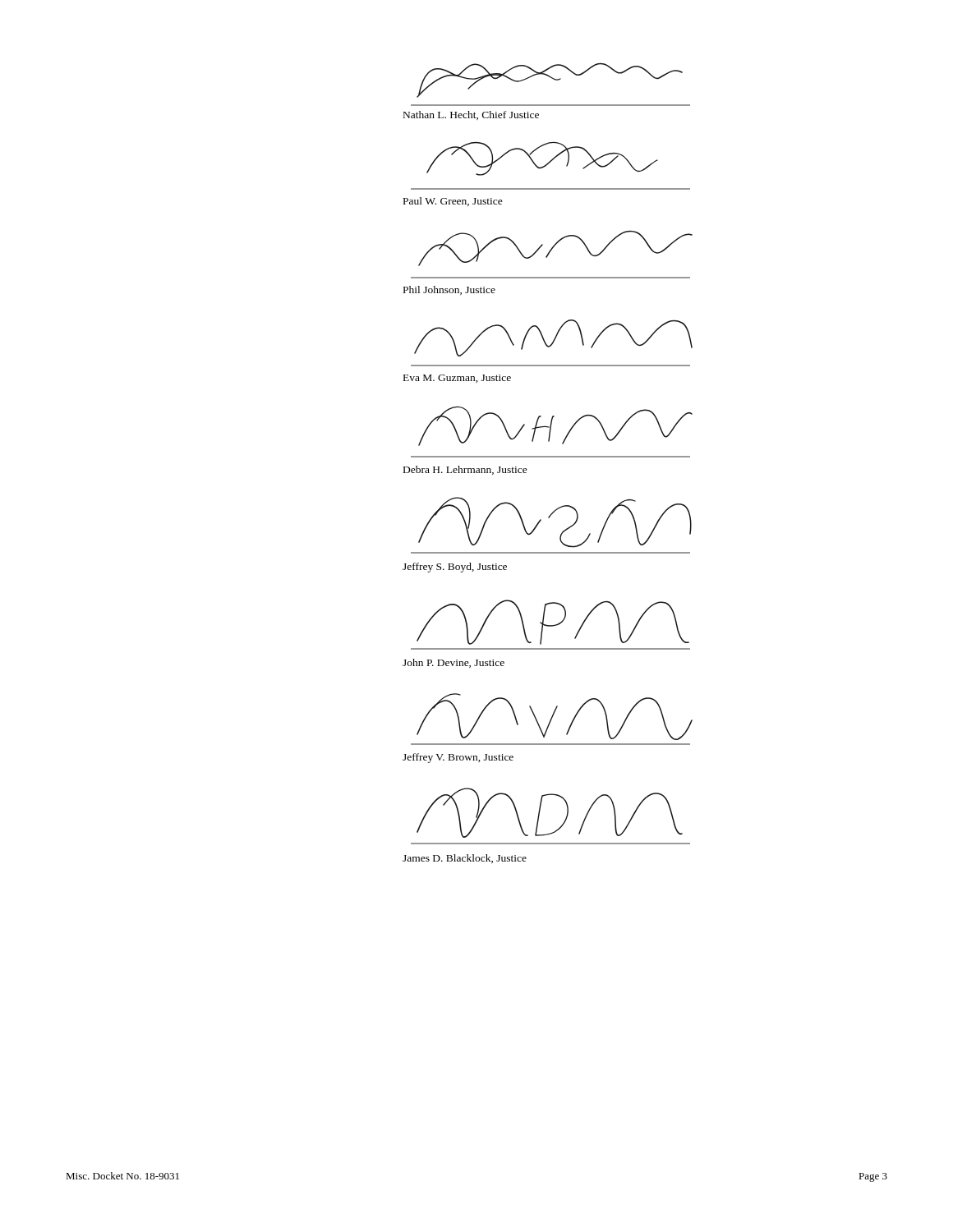Screen dimensions: 1232x953
Task: Click on the text block starting "Nathan L. Hecht, Chief"
Action: [471, 115]
